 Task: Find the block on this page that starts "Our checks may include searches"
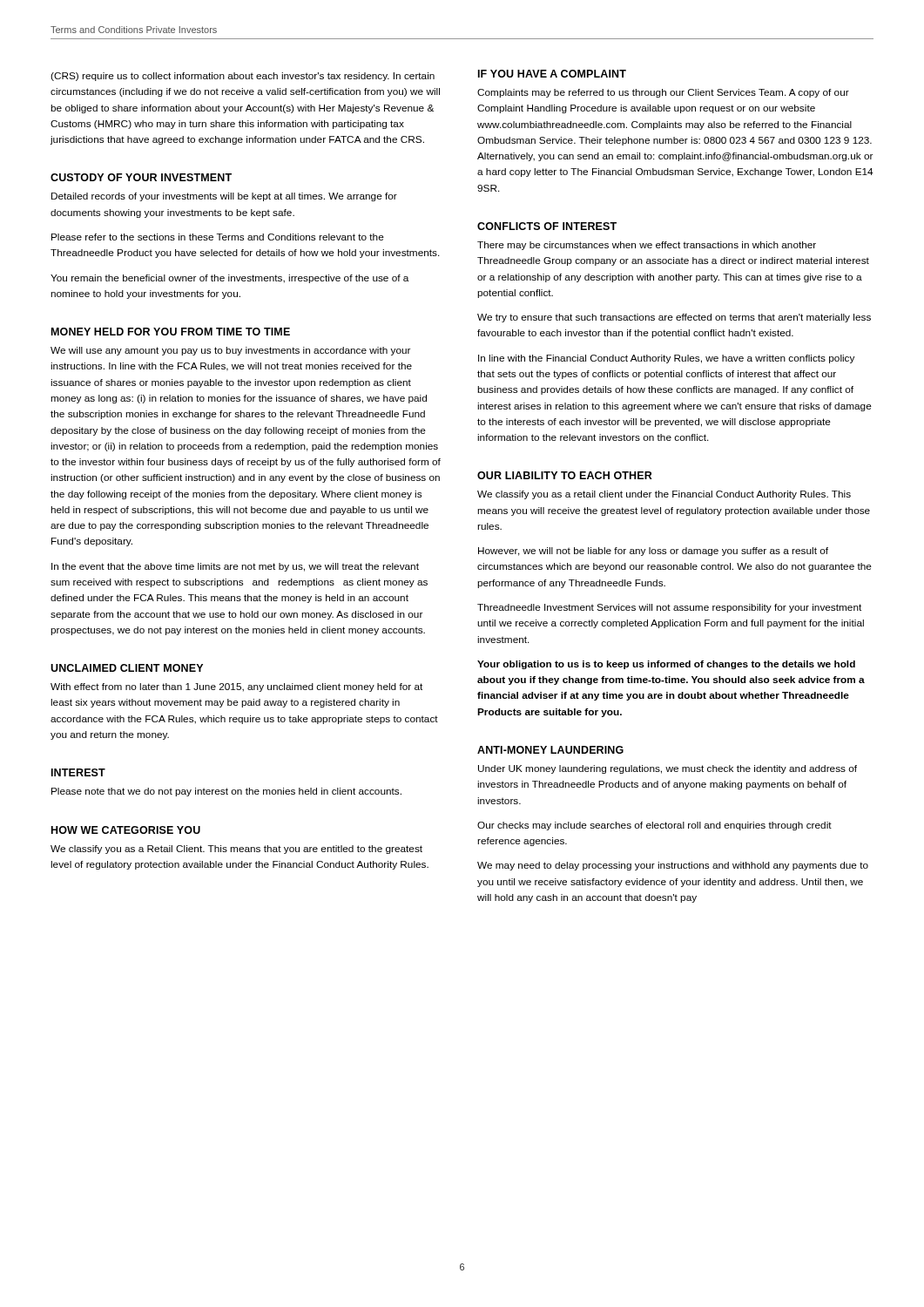click(x=654, y=833)
